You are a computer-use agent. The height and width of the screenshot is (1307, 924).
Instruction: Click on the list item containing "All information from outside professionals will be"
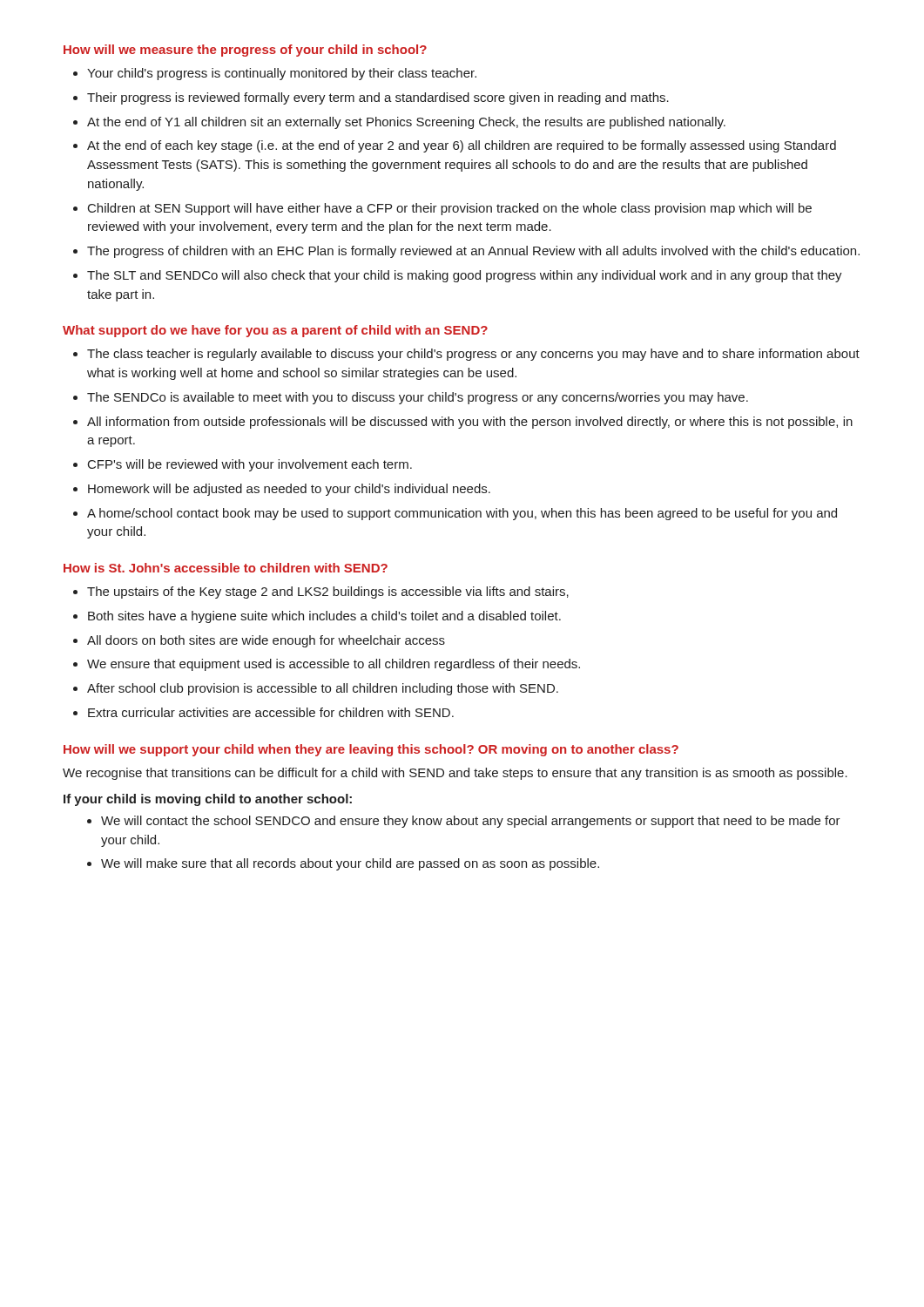[x=470, y=430]
